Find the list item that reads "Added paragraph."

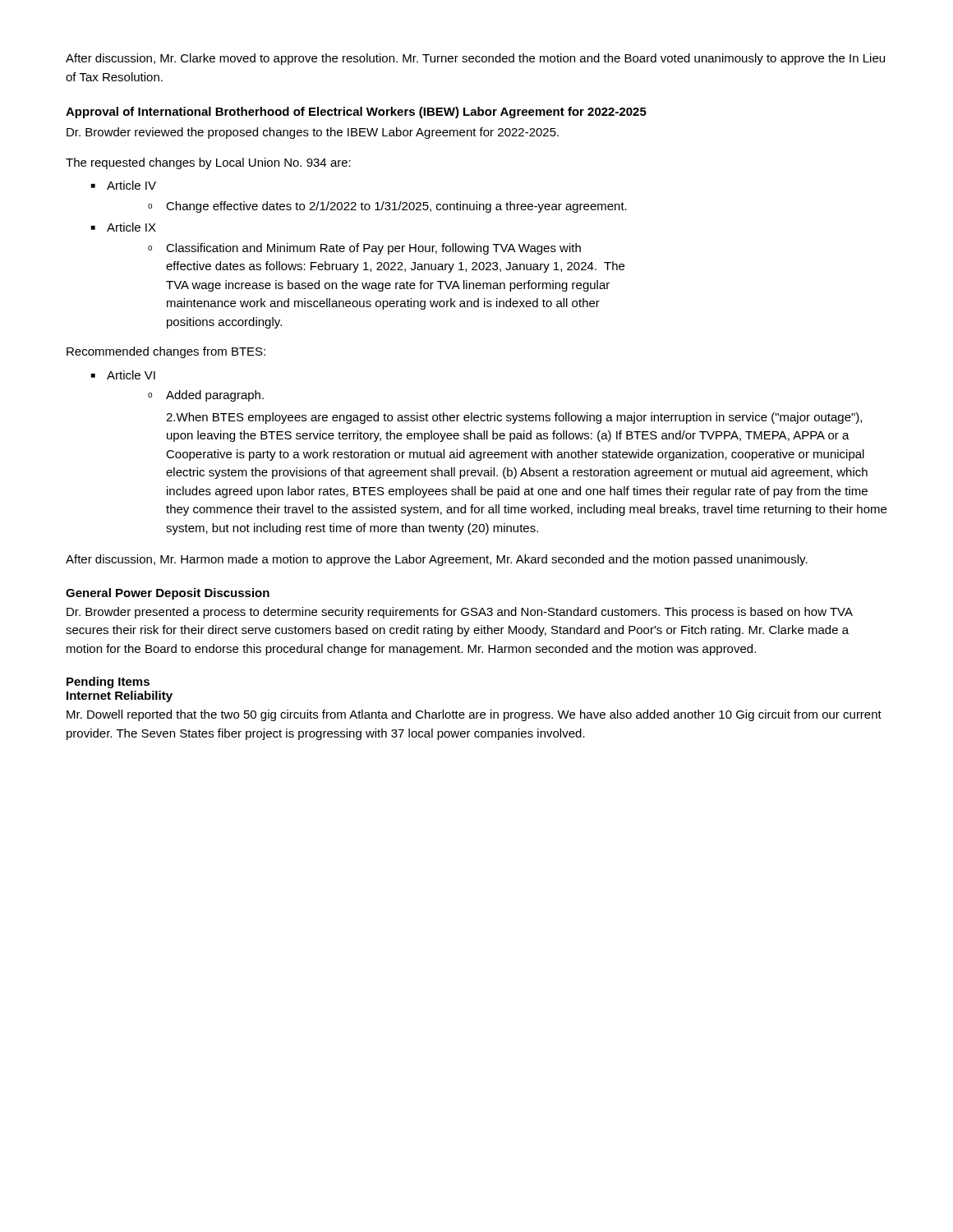[215, 395]
